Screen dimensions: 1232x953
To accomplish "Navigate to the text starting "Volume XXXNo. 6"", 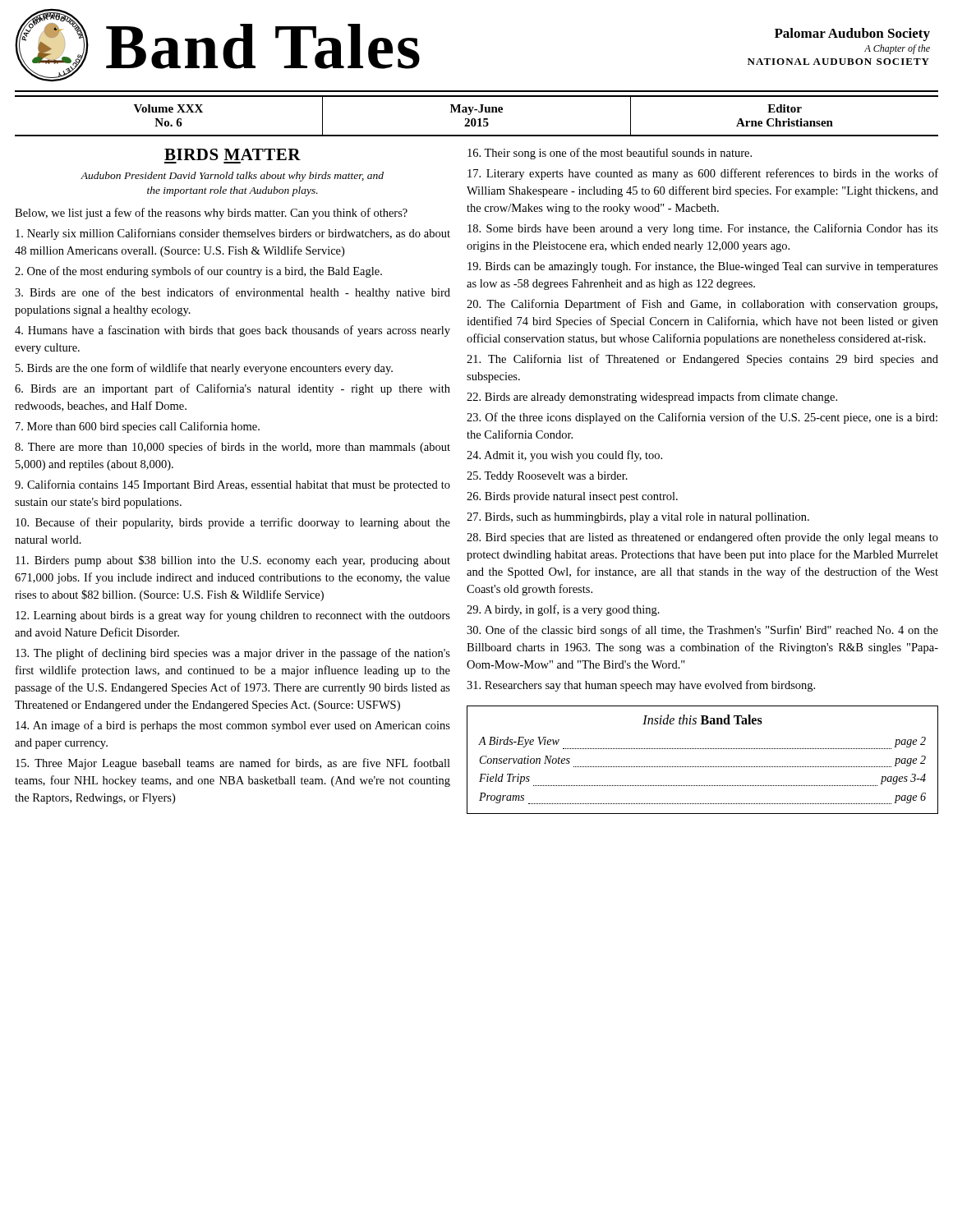I will [x=168, y=115].
